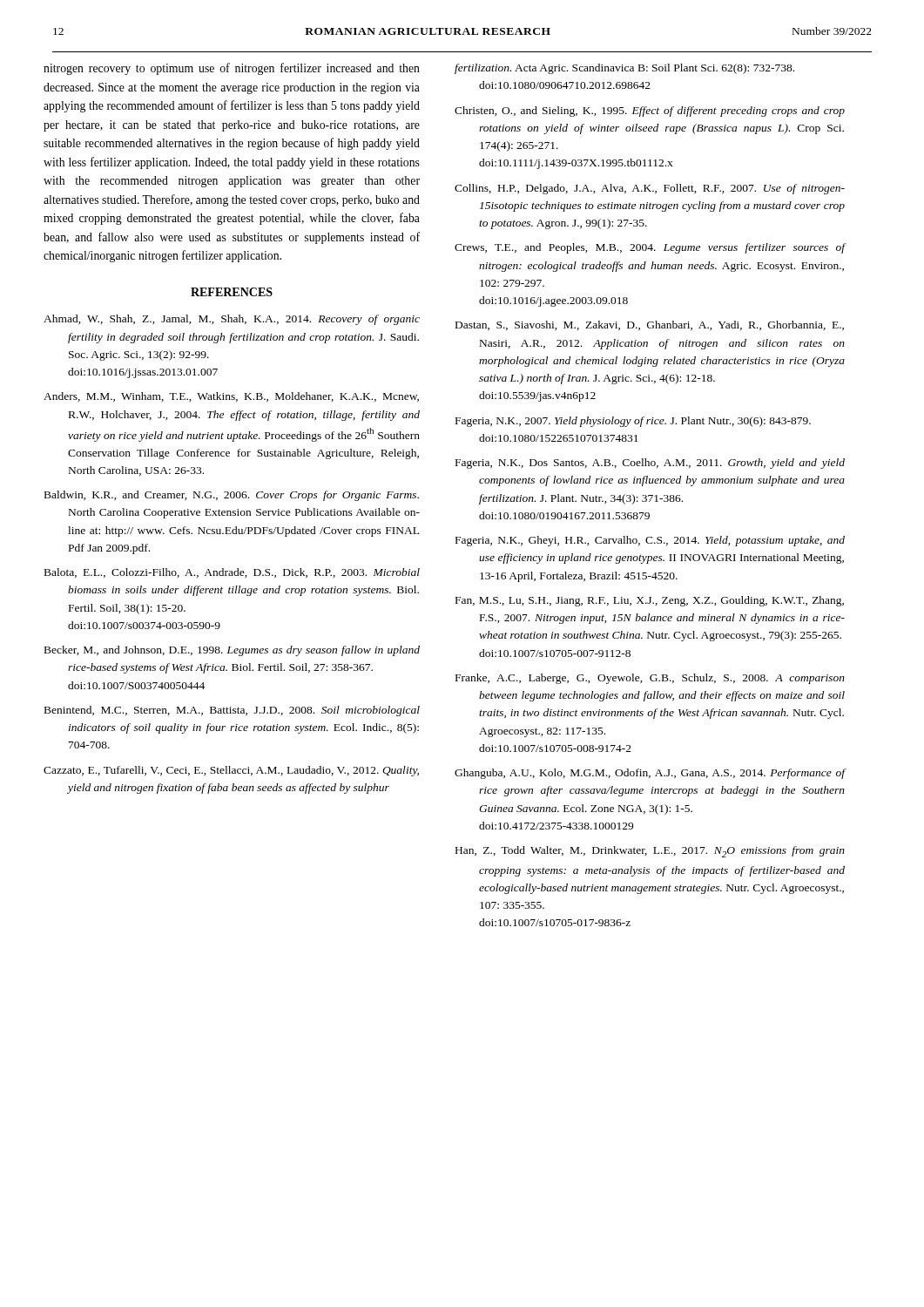The image size is (924, 1307).
Task: Locate the block of text that opens with "Becker, M., and Johnson, D.E., 1998. Legumes"
Action: (232, 667)
